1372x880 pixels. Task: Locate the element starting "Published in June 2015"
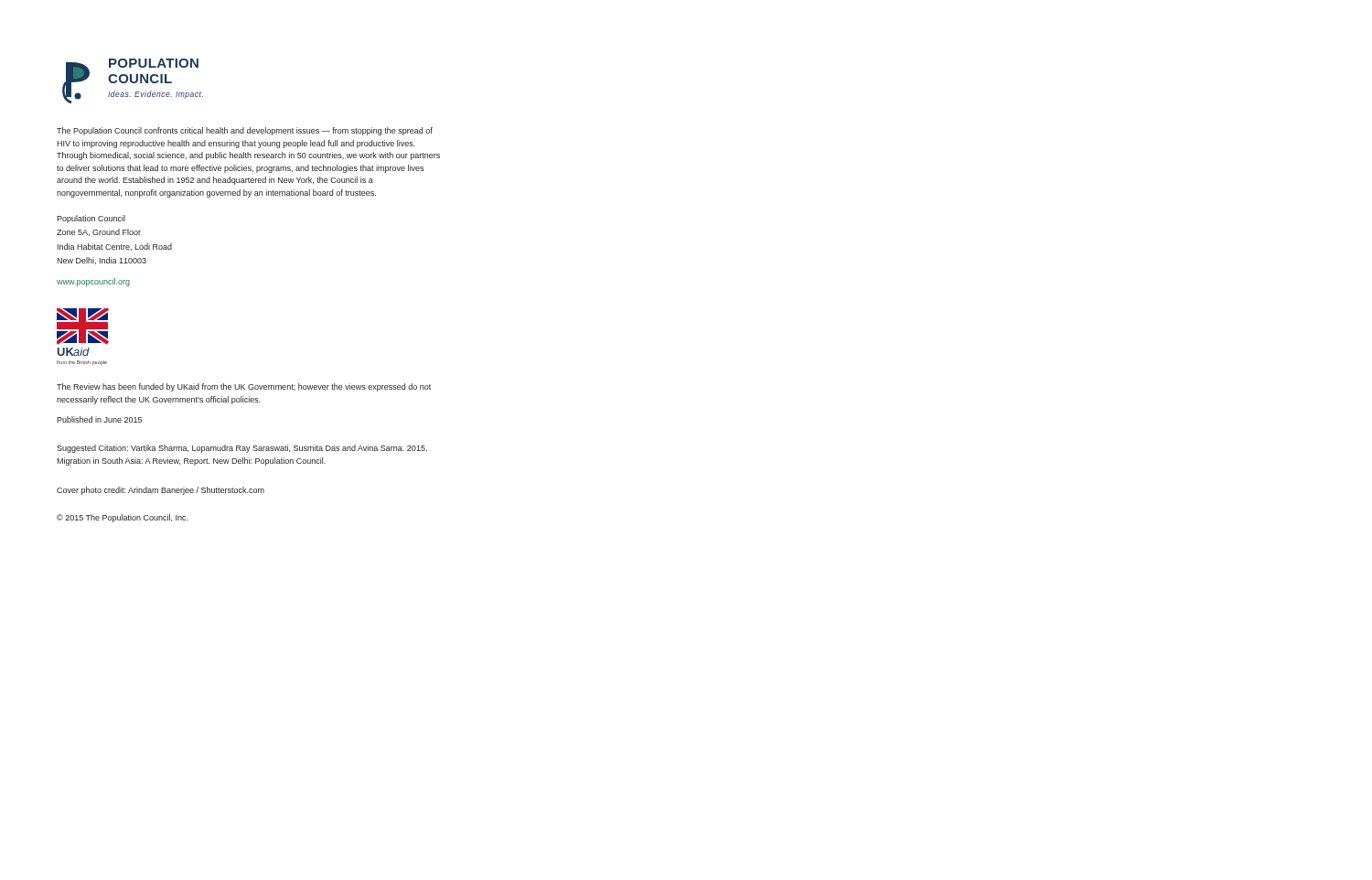99,420
